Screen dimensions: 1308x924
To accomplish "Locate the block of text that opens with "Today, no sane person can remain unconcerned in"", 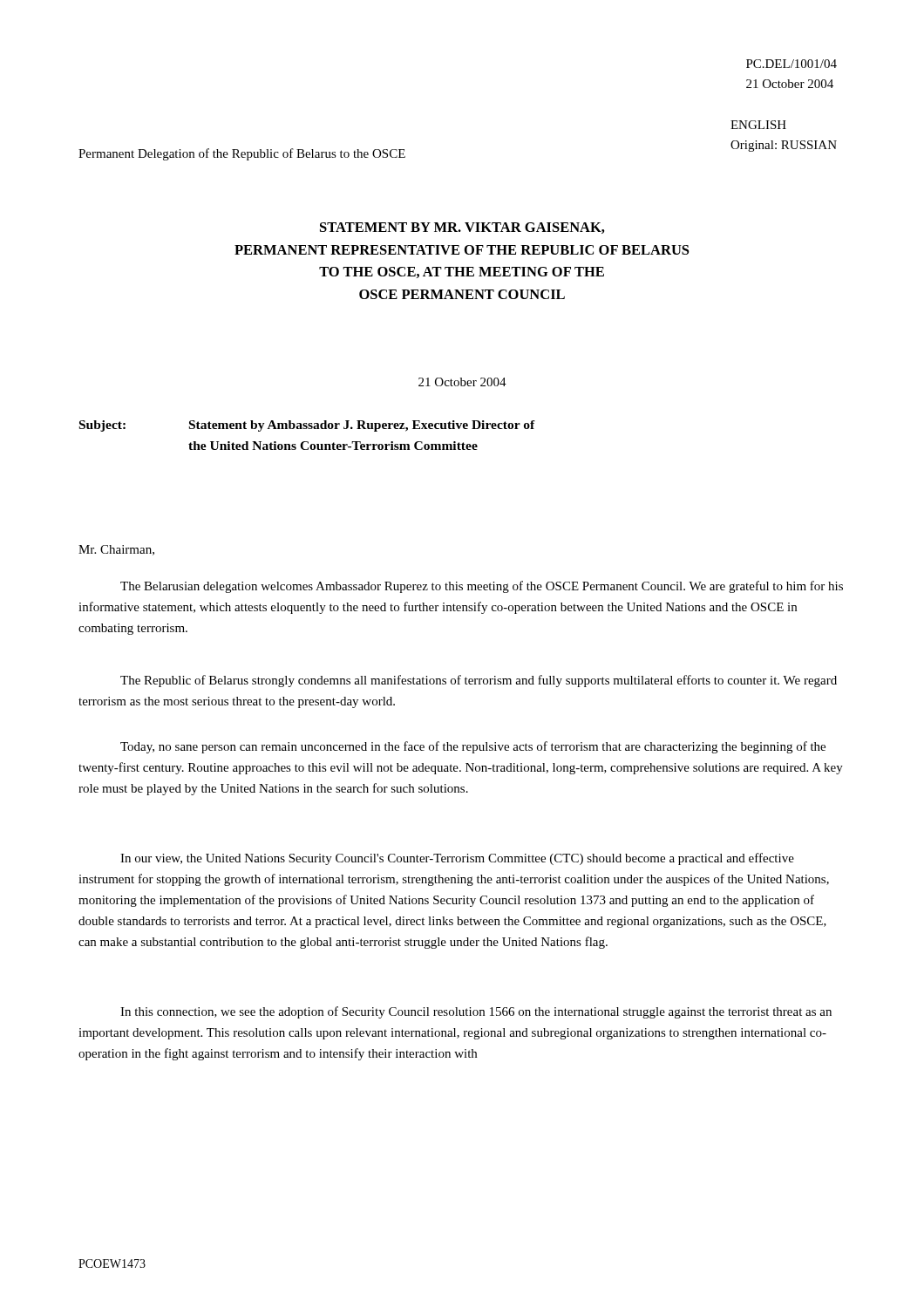I will click(462, 767).
